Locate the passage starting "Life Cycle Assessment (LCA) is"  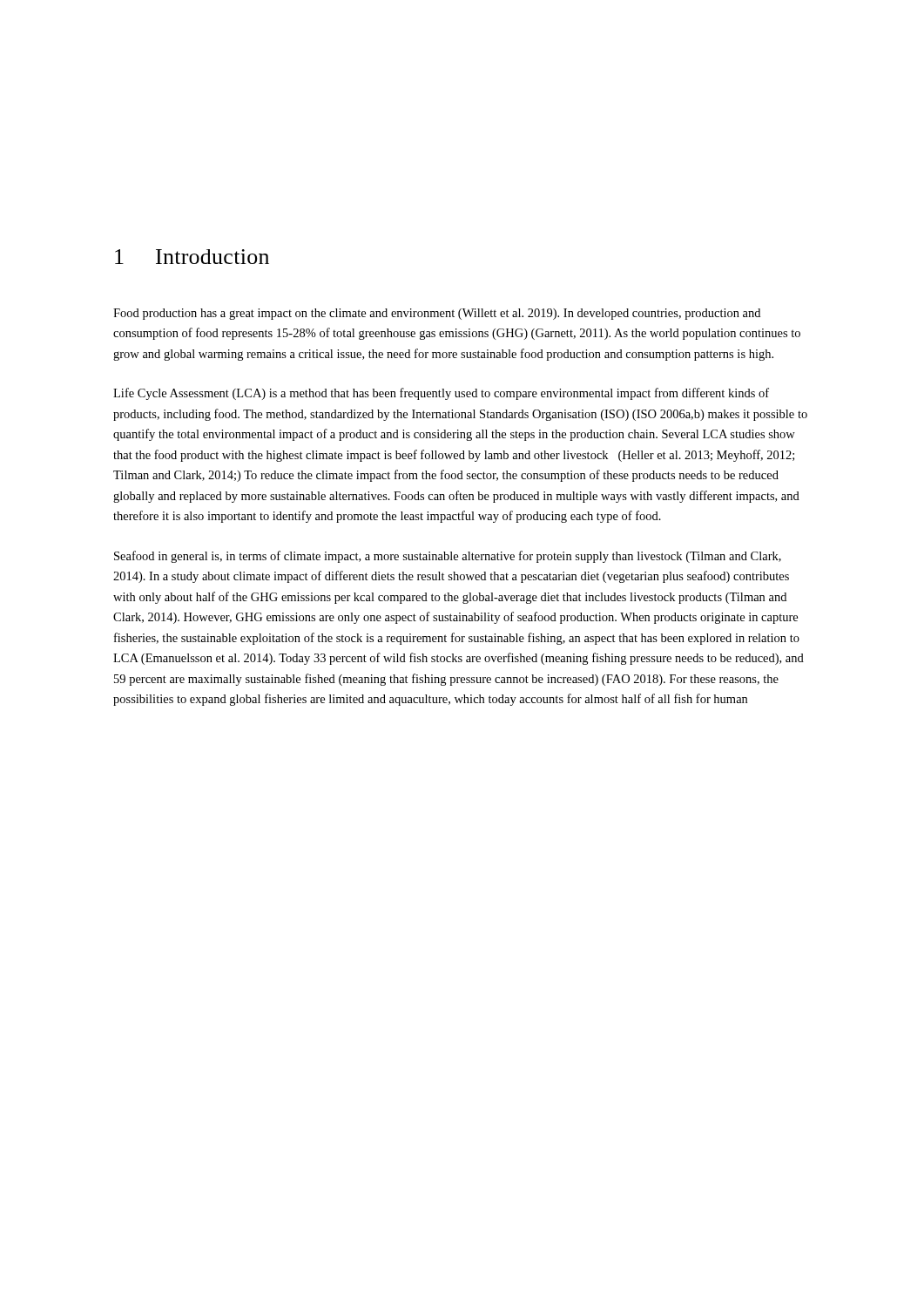pos(460,455)
